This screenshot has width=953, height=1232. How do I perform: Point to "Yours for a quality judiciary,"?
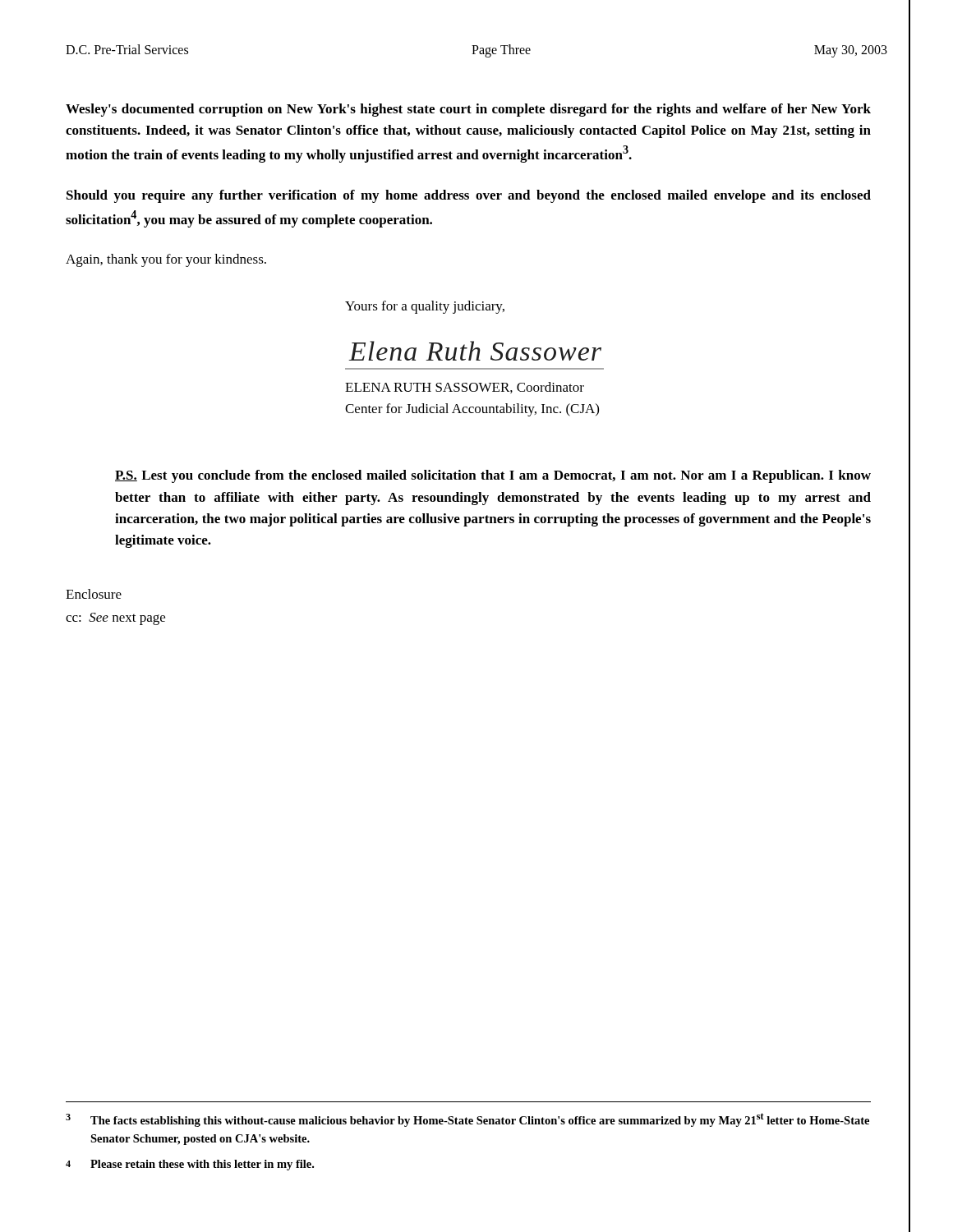(425, 306)
